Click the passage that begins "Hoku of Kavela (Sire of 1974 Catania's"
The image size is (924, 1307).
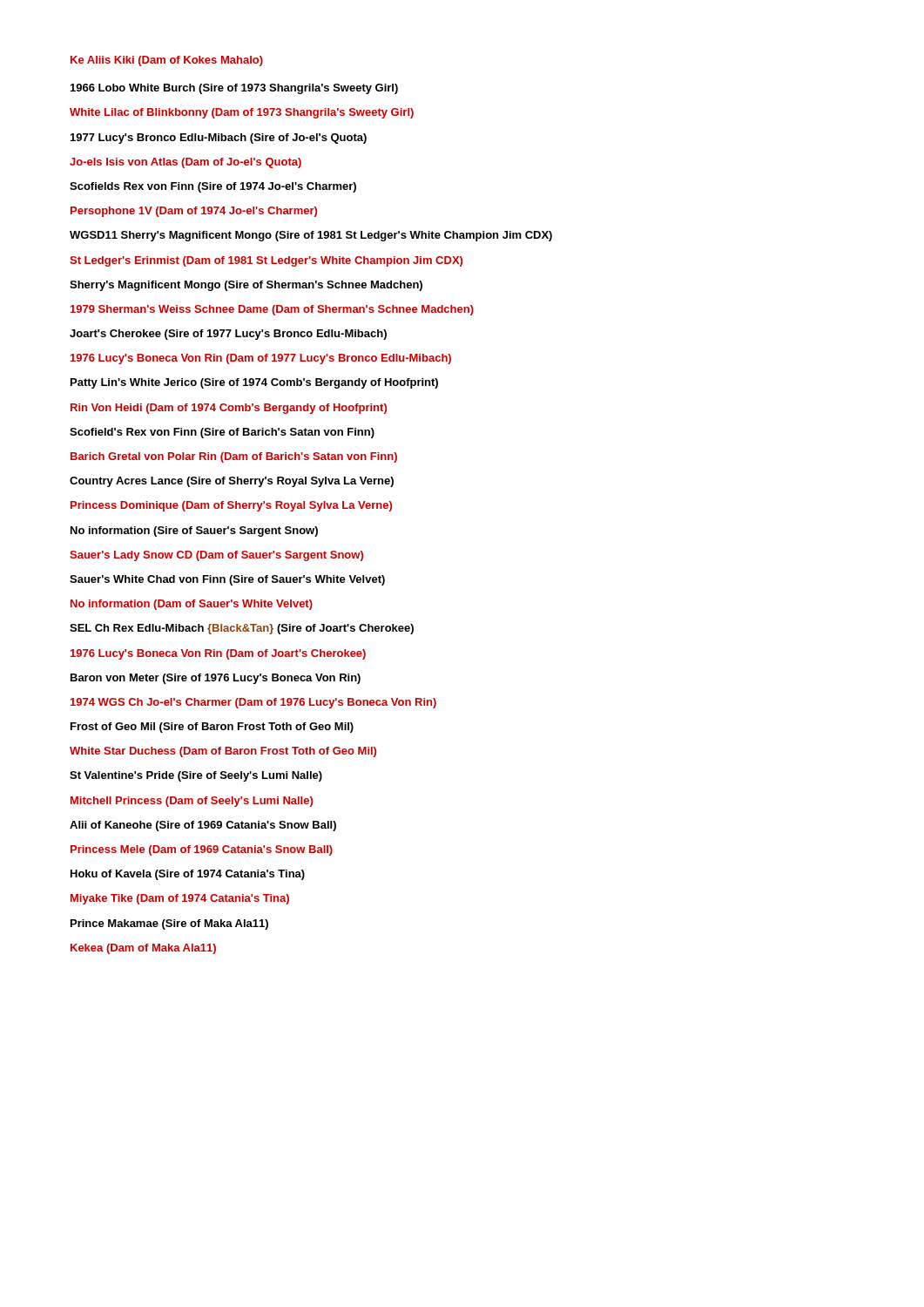(x=187, y=874)
